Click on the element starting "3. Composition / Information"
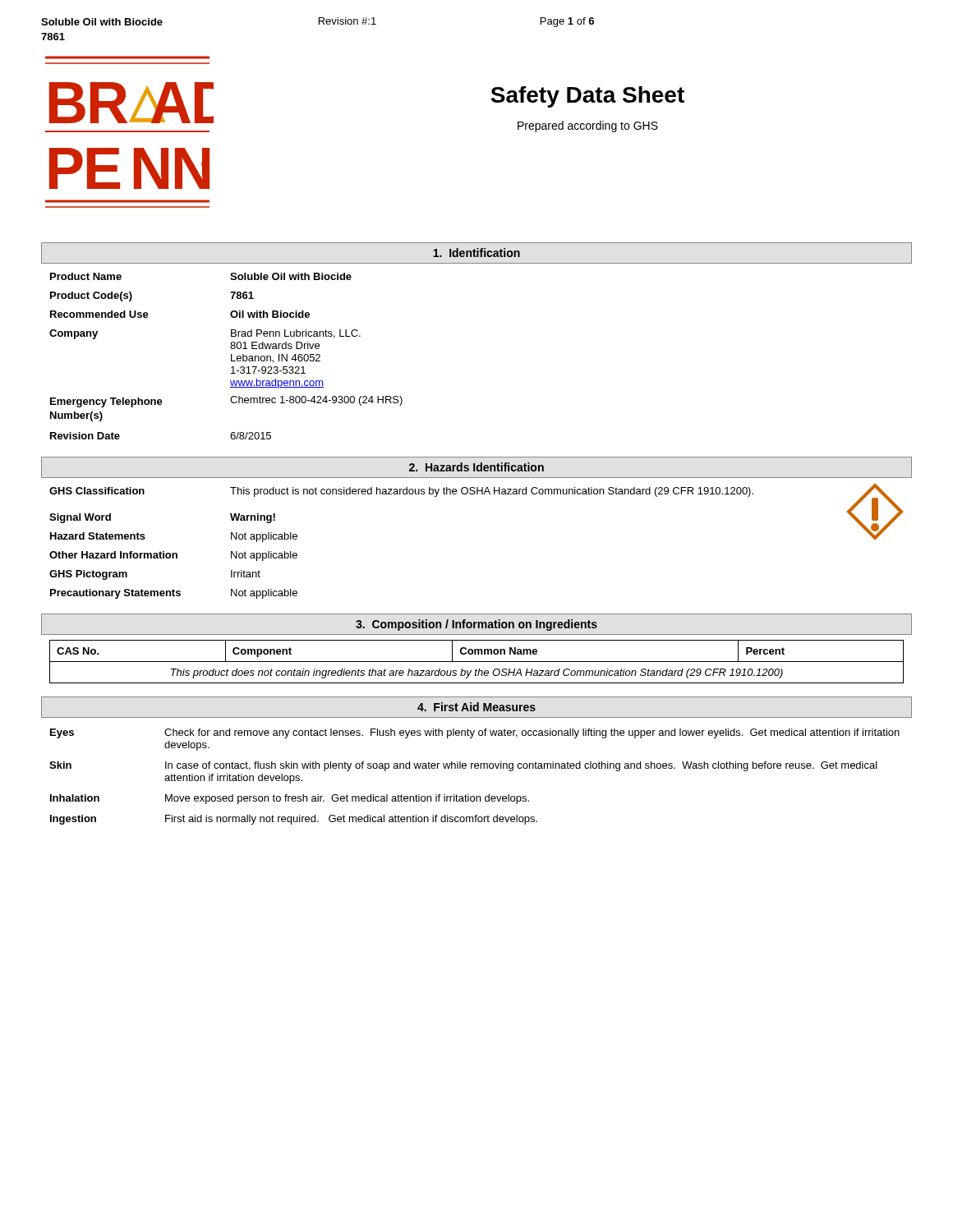This screenshot has width=953, height=1232. [x=476, y=624]
